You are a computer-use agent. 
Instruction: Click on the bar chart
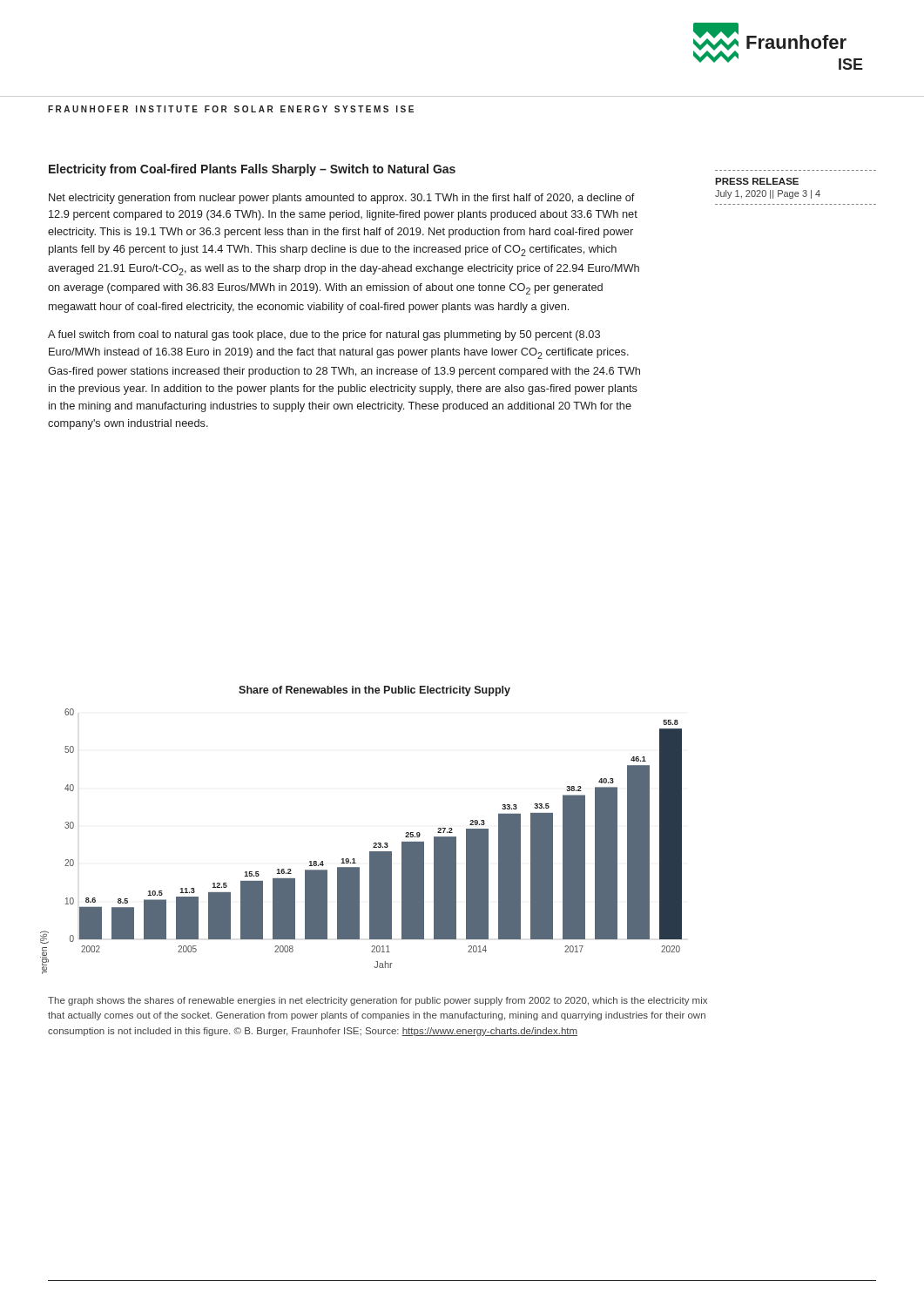coord(370,840)
